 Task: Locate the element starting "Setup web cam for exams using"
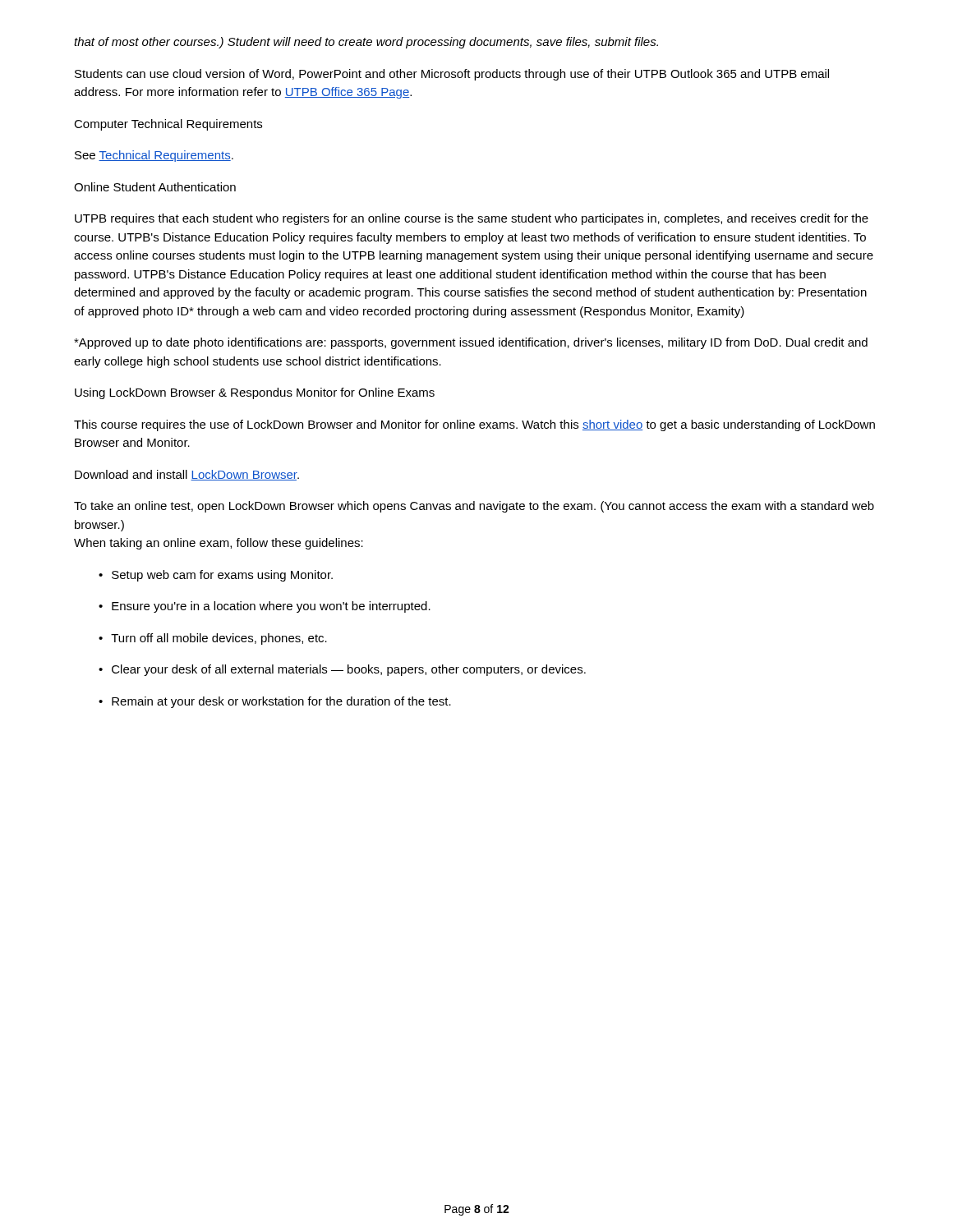coord(216,576)
